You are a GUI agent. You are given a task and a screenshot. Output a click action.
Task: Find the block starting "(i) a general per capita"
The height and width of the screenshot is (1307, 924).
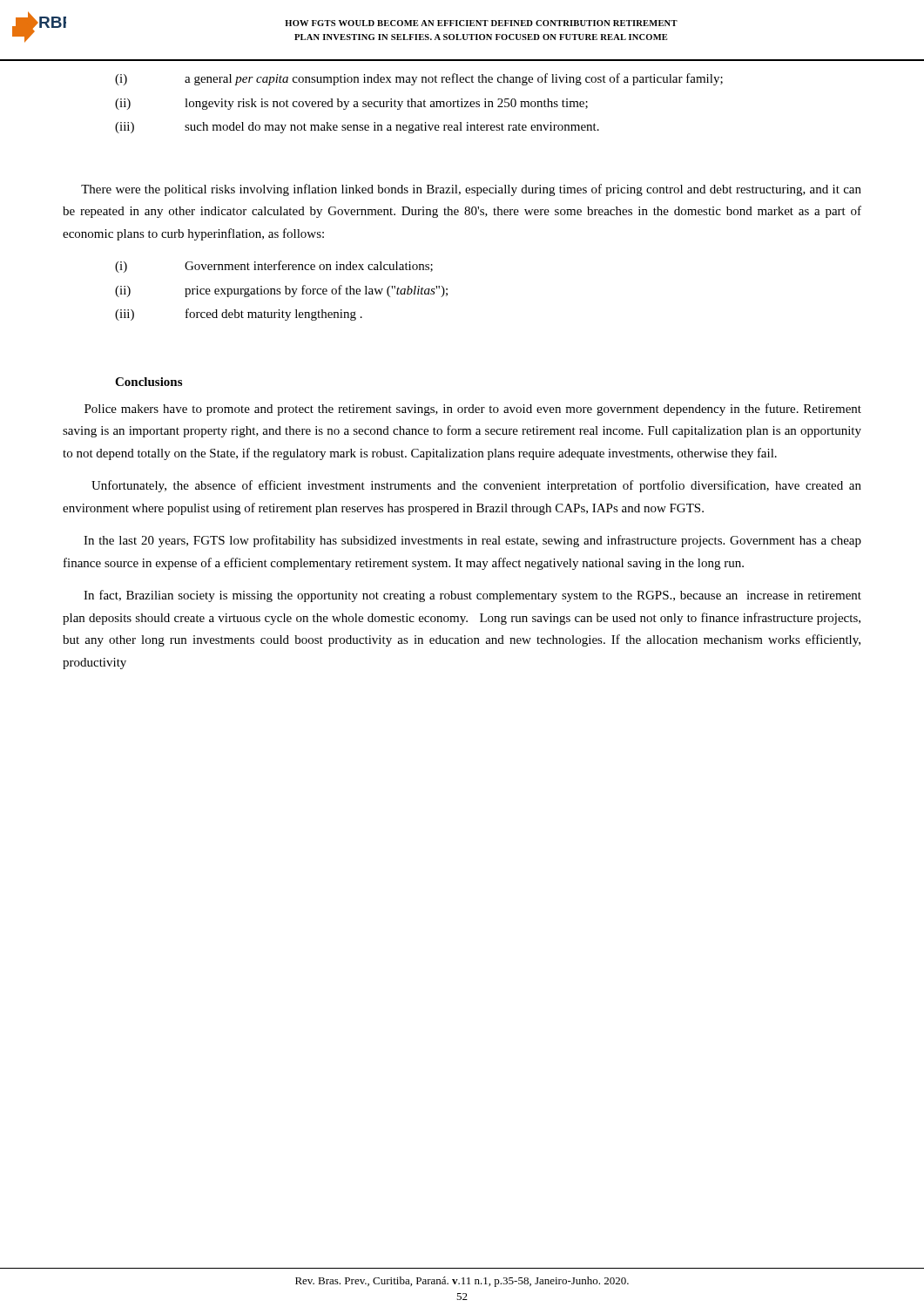point(462,79)
